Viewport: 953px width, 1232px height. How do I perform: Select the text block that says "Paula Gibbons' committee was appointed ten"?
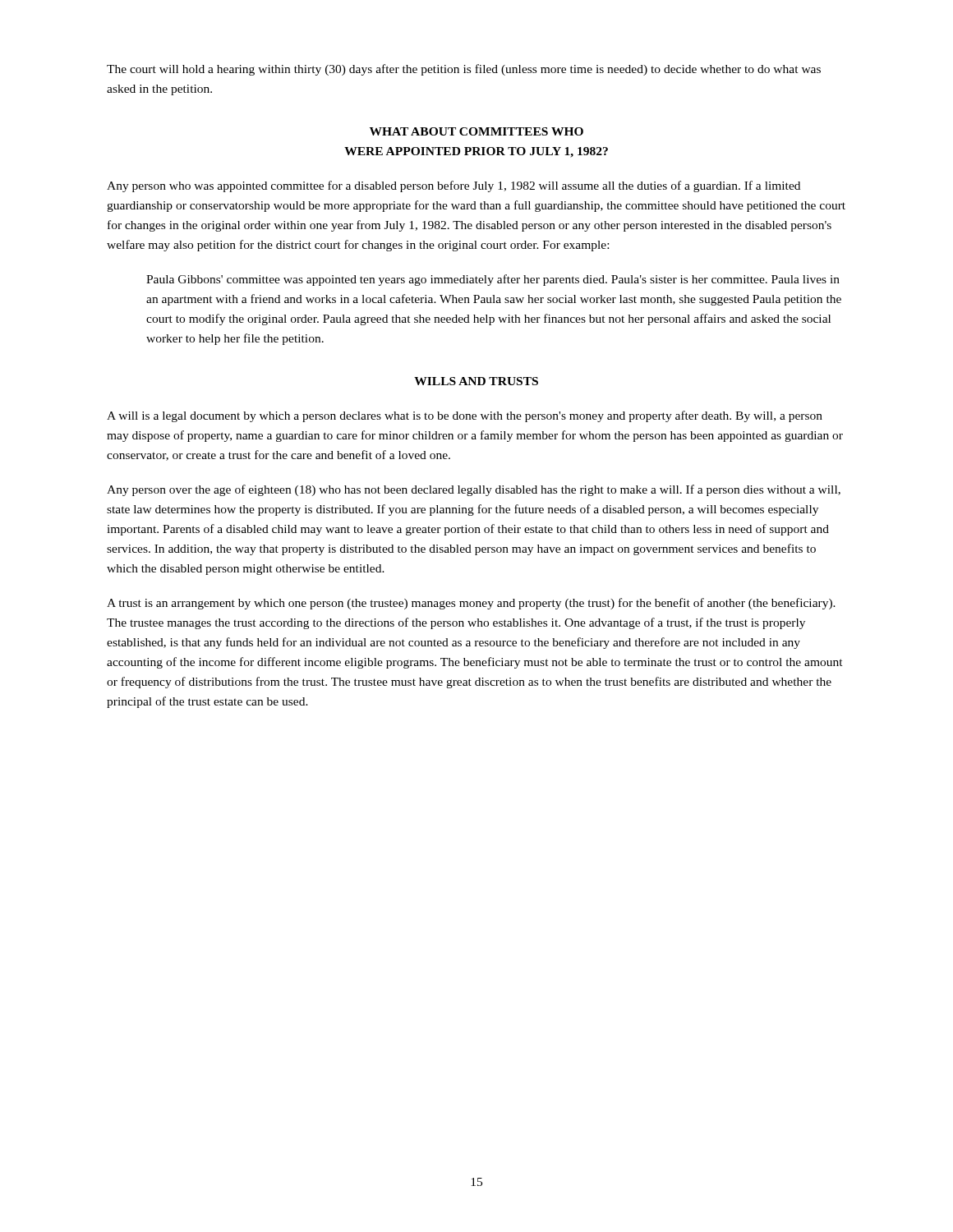pos(494,309)
